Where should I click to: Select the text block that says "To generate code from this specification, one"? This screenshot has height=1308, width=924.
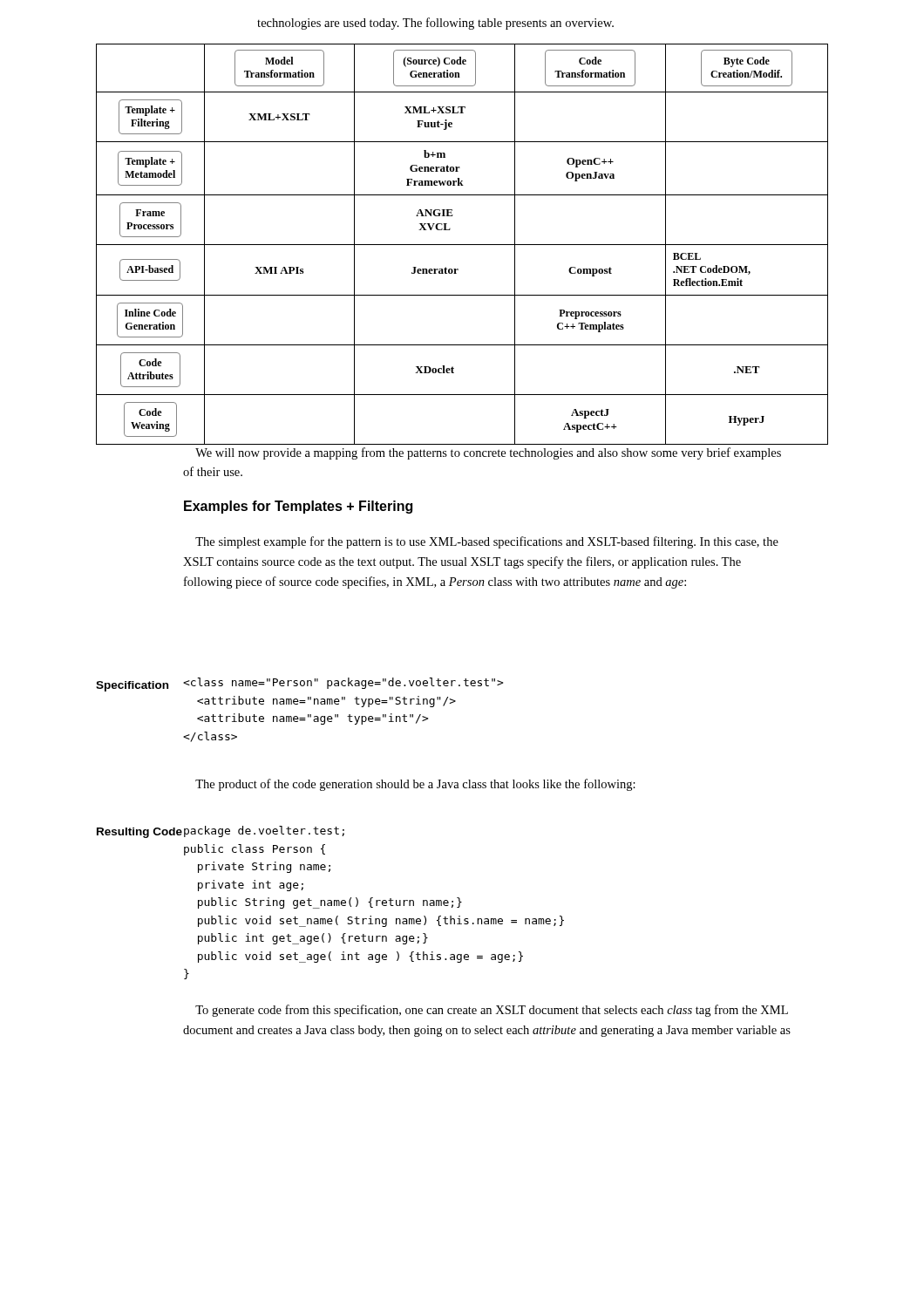(x=487, y=1020)
